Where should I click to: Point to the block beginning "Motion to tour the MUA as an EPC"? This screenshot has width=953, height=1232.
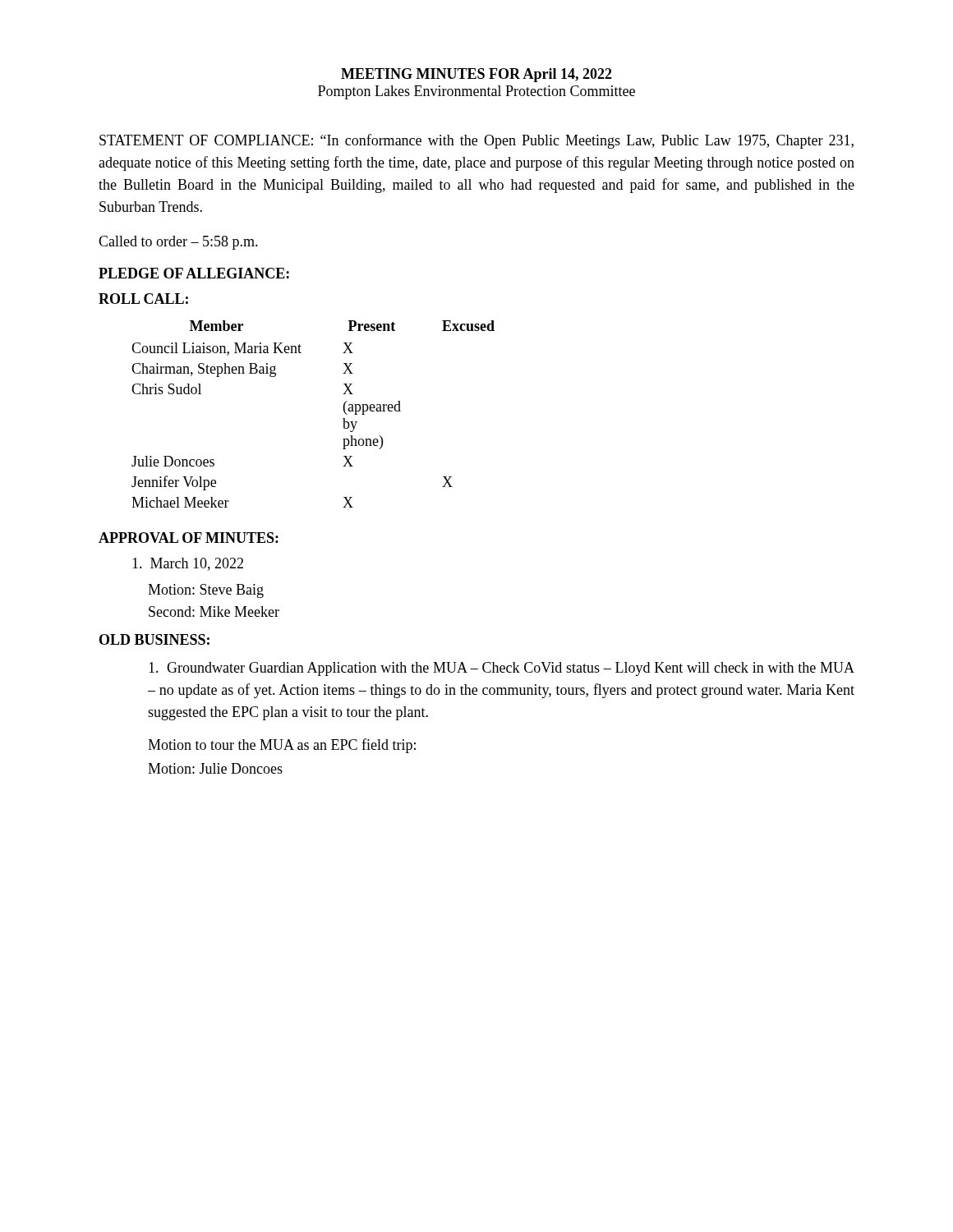282,757
